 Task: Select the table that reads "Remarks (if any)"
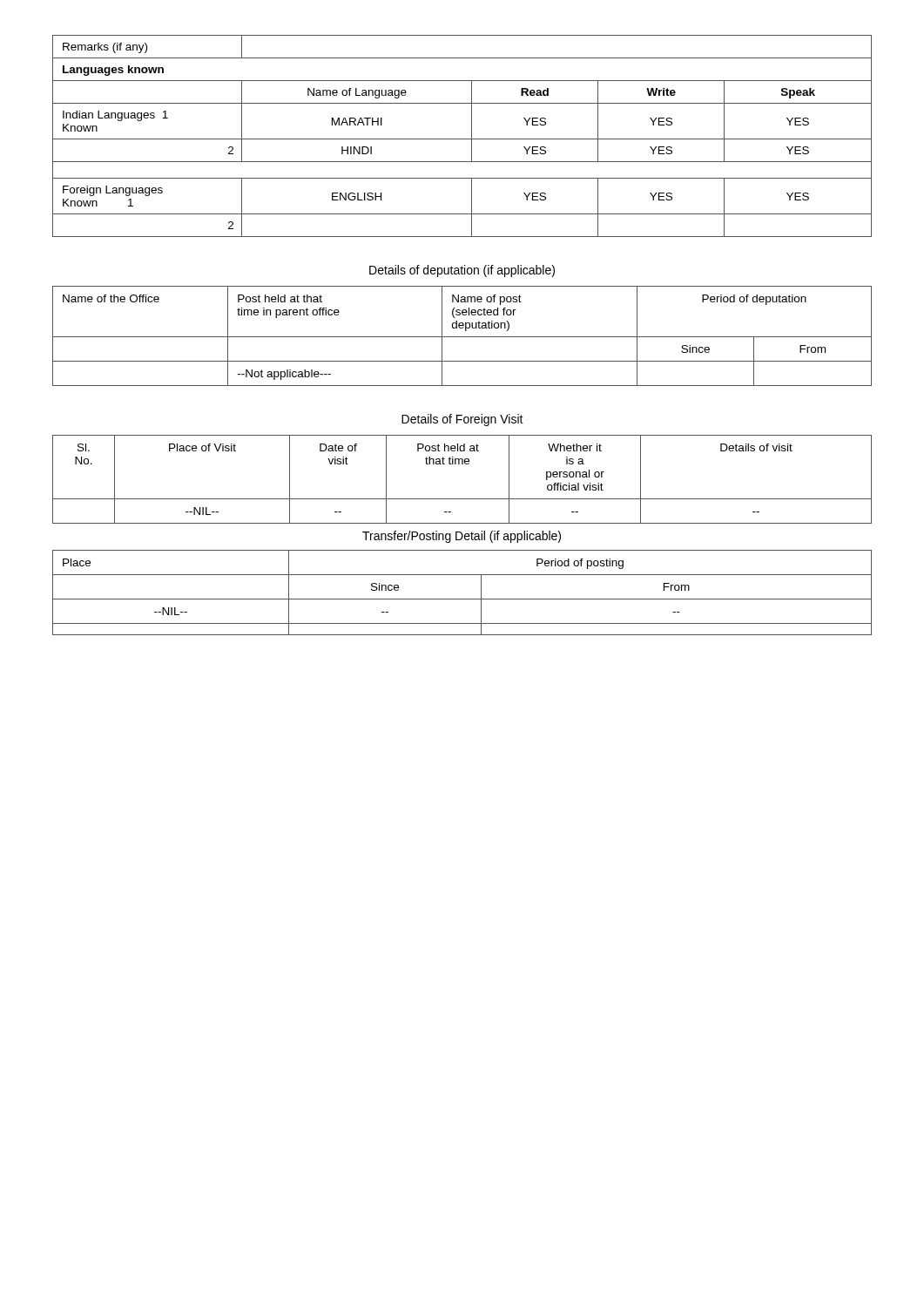(462, 136)
